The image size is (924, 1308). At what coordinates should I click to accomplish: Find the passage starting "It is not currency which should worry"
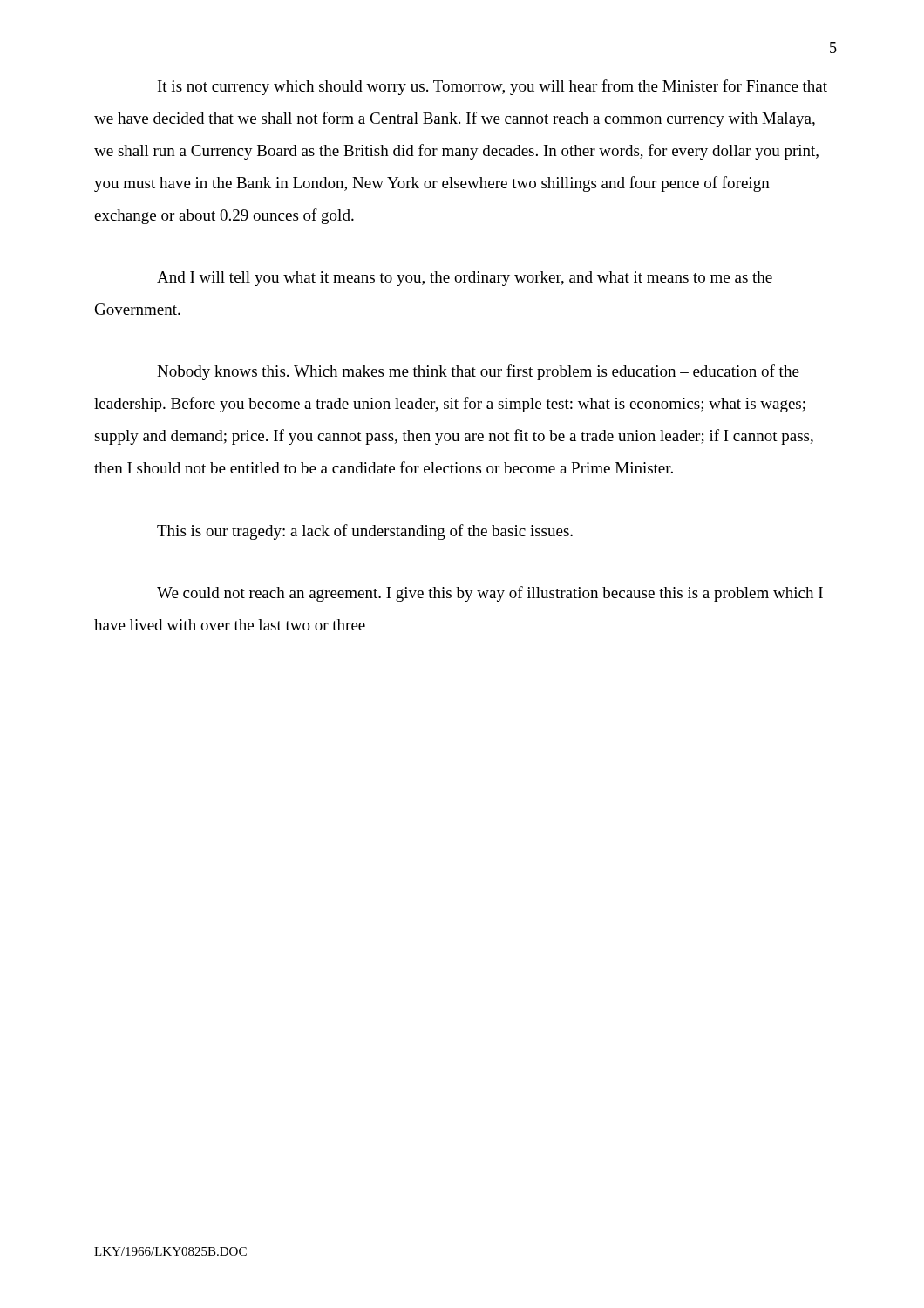(461, 151)
